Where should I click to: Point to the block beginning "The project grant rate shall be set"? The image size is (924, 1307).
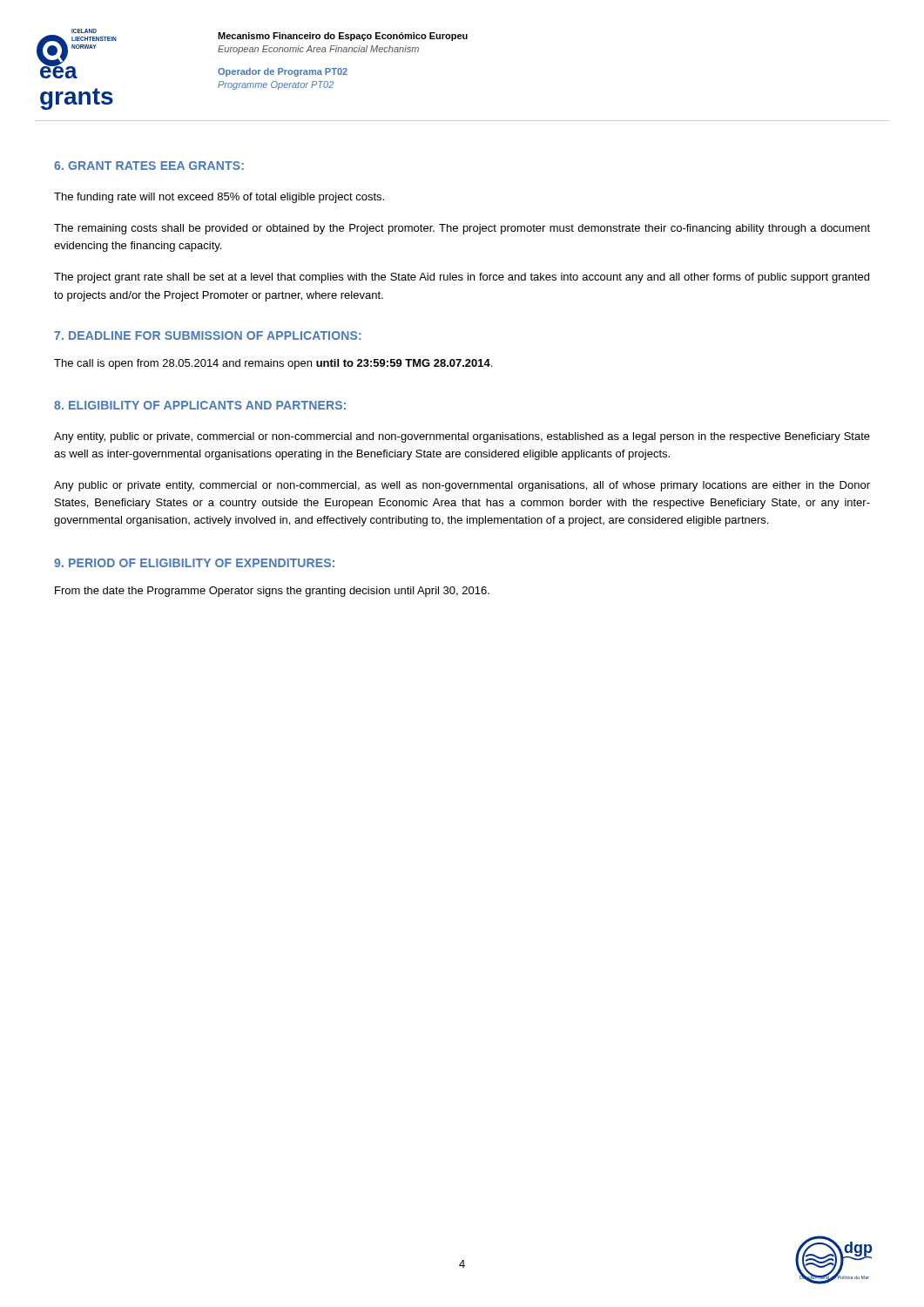coord(462,286)
